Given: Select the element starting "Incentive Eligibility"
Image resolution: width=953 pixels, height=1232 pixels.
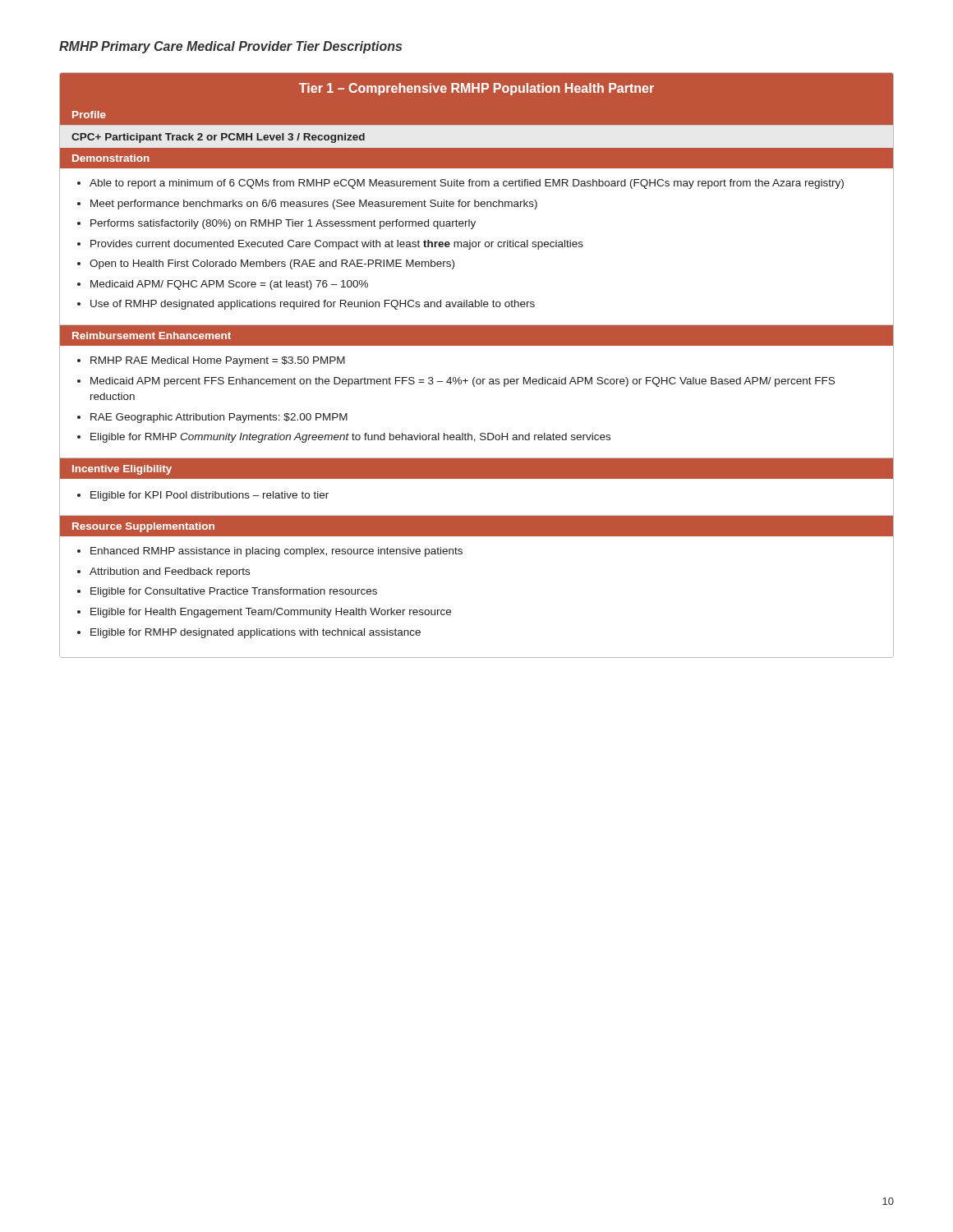Looking at the screenshot, I should (122, 468).
